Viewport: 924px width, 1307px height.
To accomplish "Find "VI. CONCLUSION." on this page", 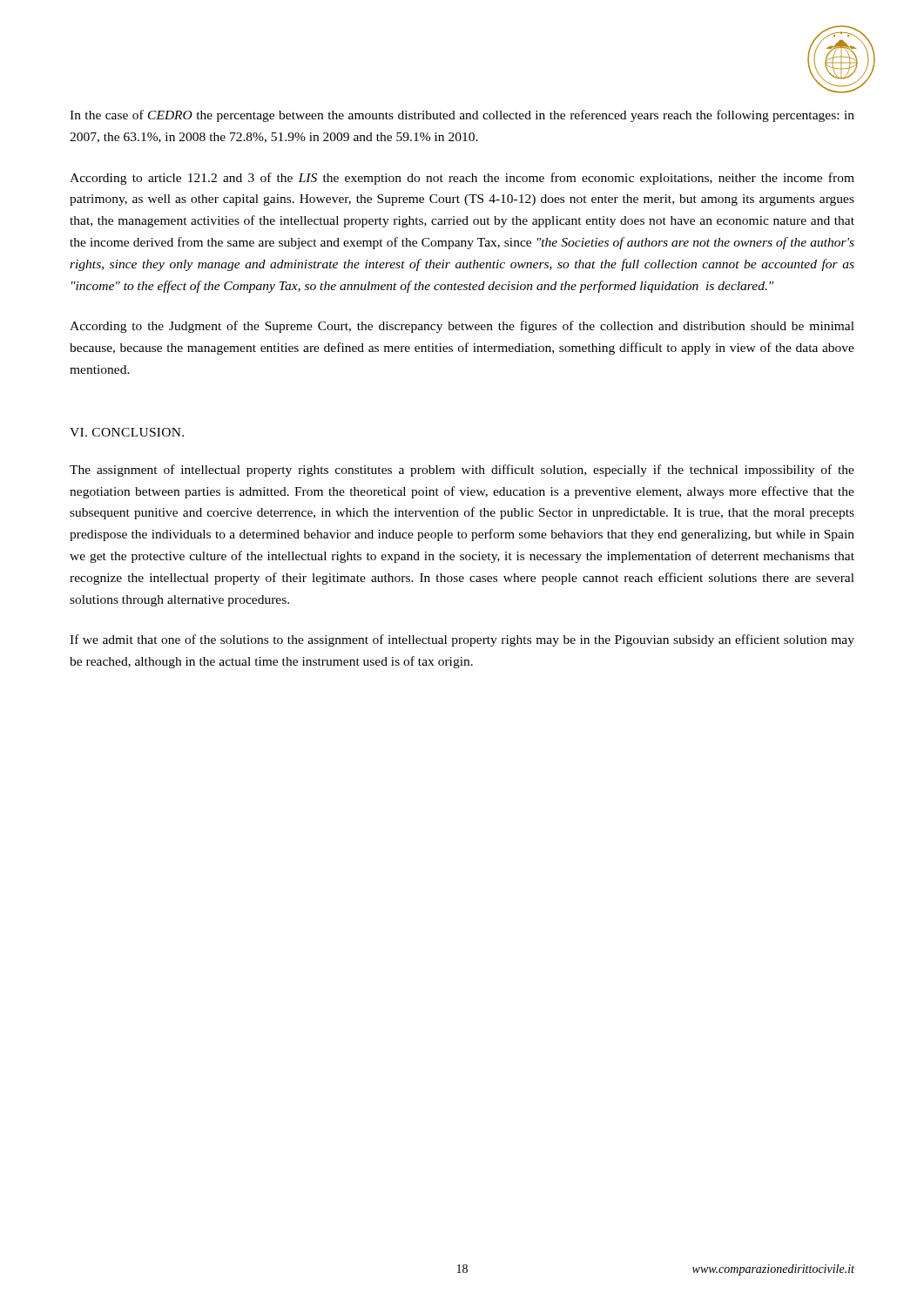I will click(x=127, y=432).
